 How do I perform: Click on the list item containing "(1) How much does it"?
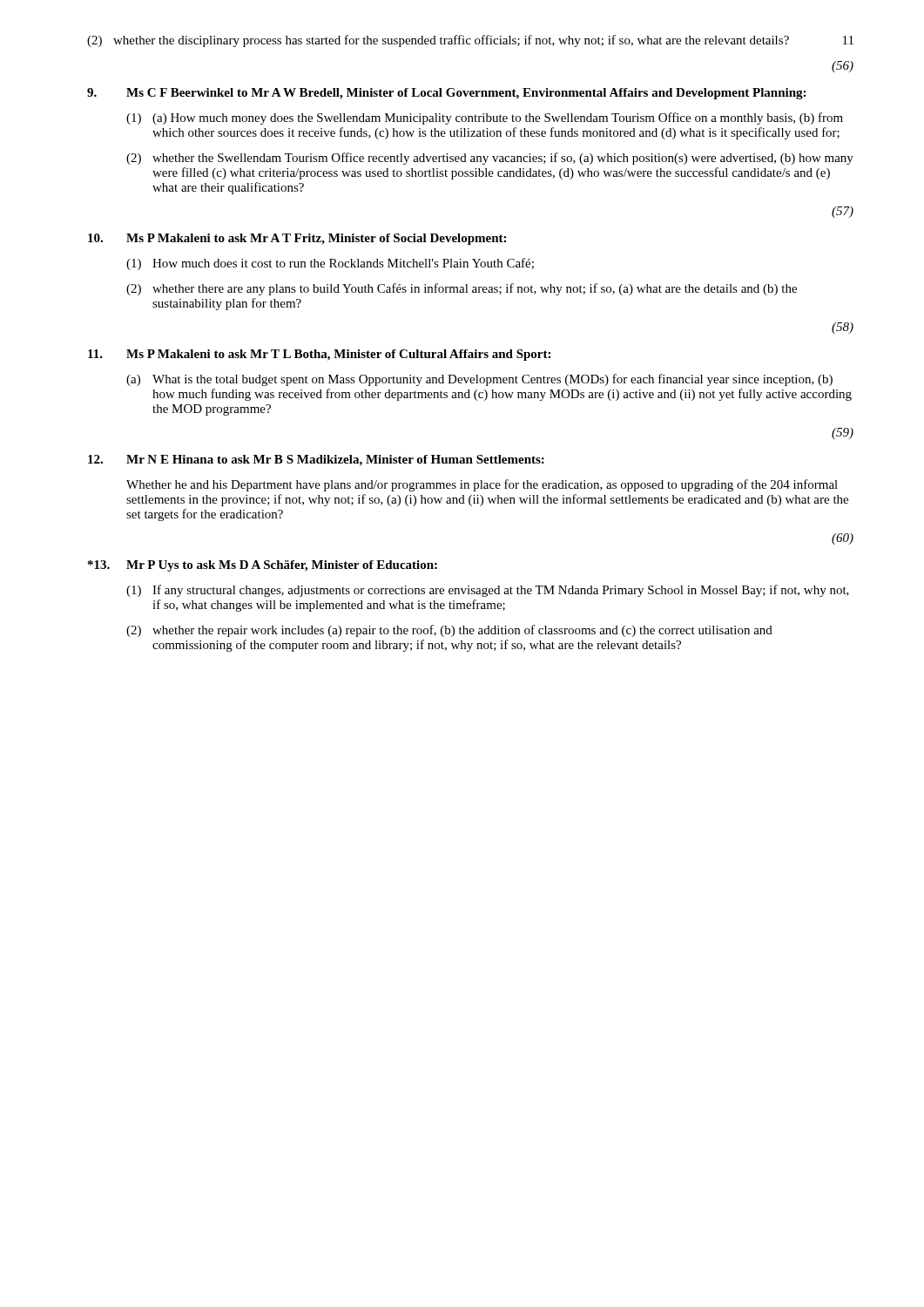[x=490, y=264]
